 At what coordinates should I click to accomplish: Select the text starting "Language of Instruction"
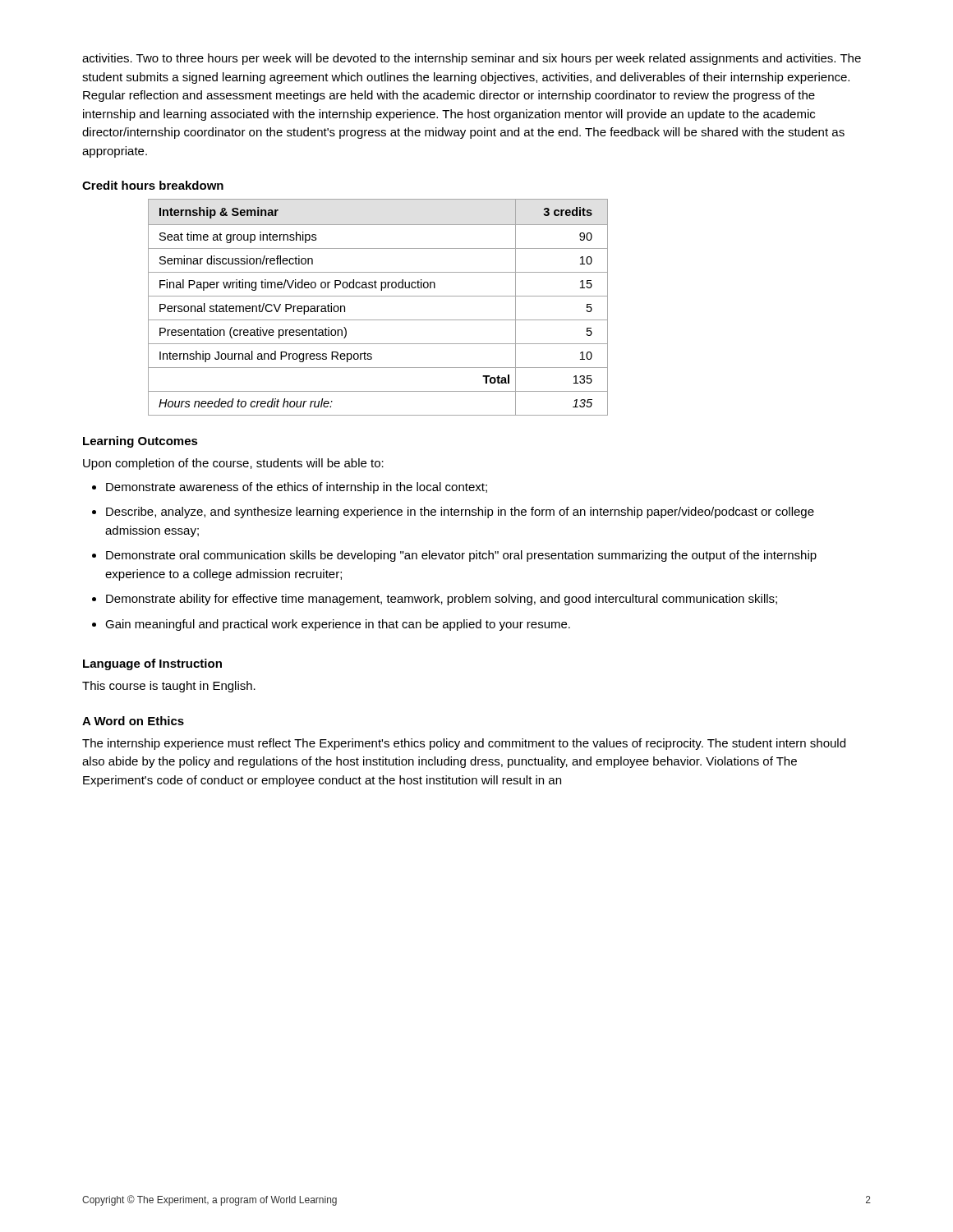pos(152,663)
